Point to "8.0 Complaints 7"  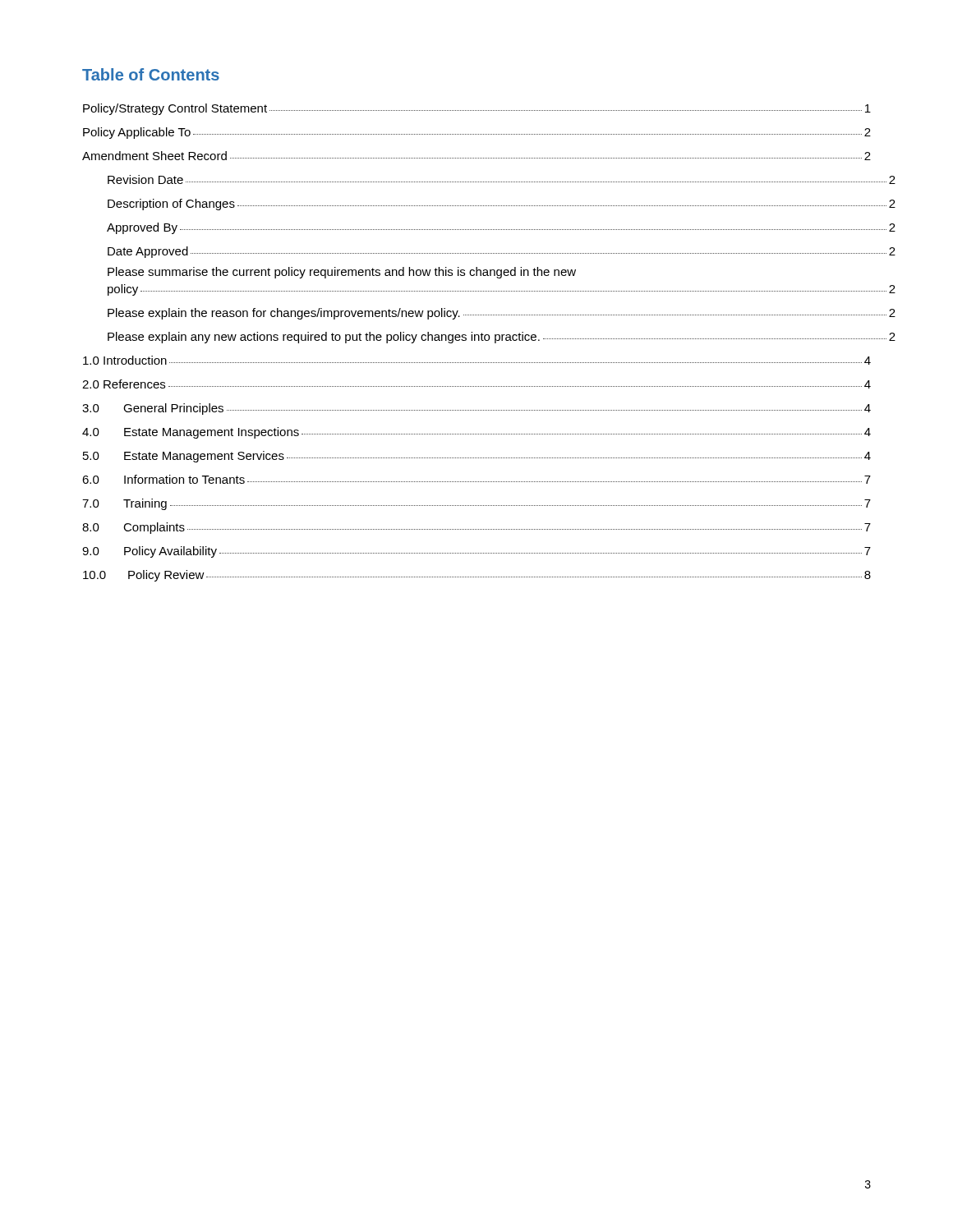[x=476, y=524]
